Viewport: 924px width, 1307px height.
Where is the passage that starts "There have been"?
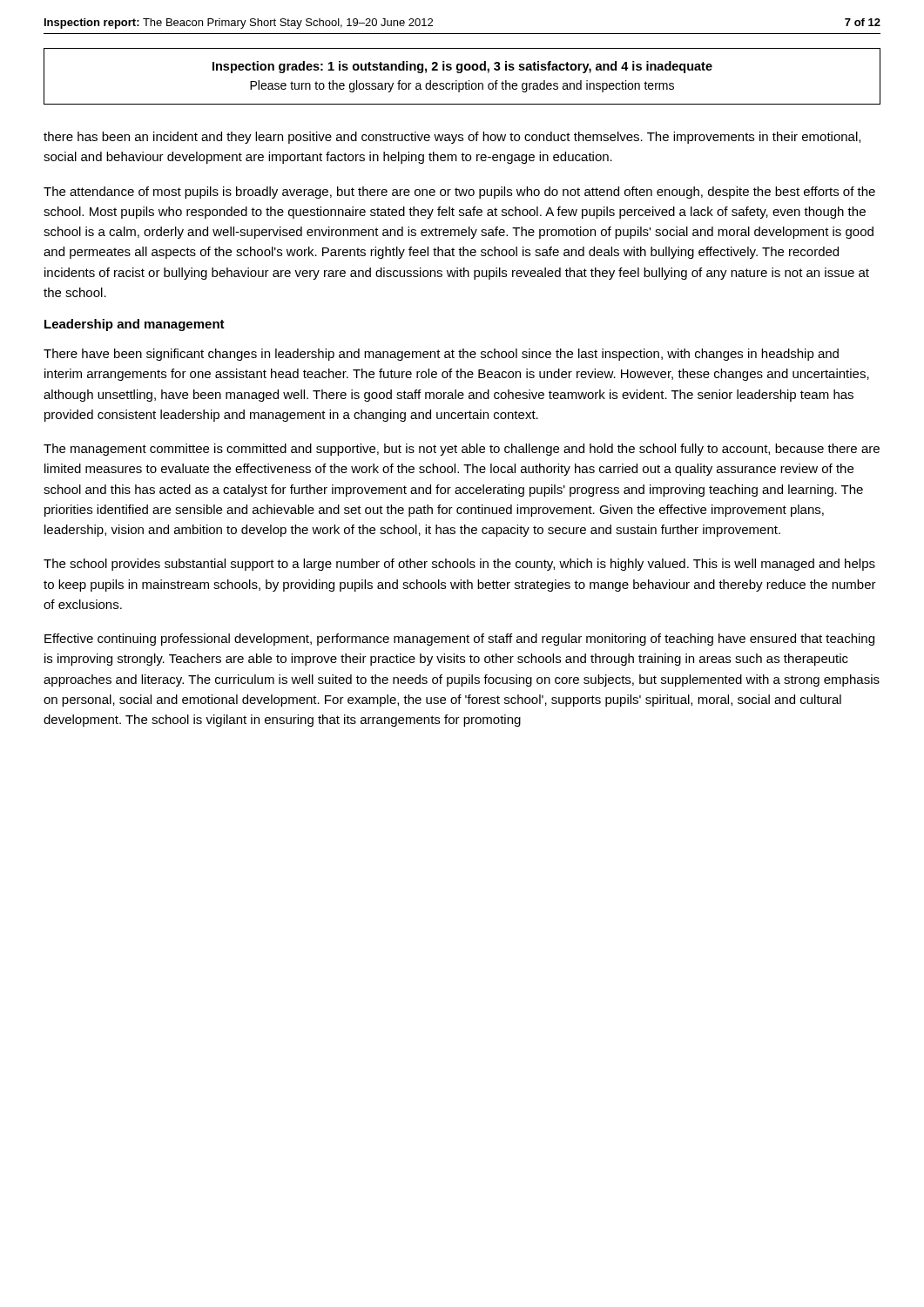click(x=462, y=384)
